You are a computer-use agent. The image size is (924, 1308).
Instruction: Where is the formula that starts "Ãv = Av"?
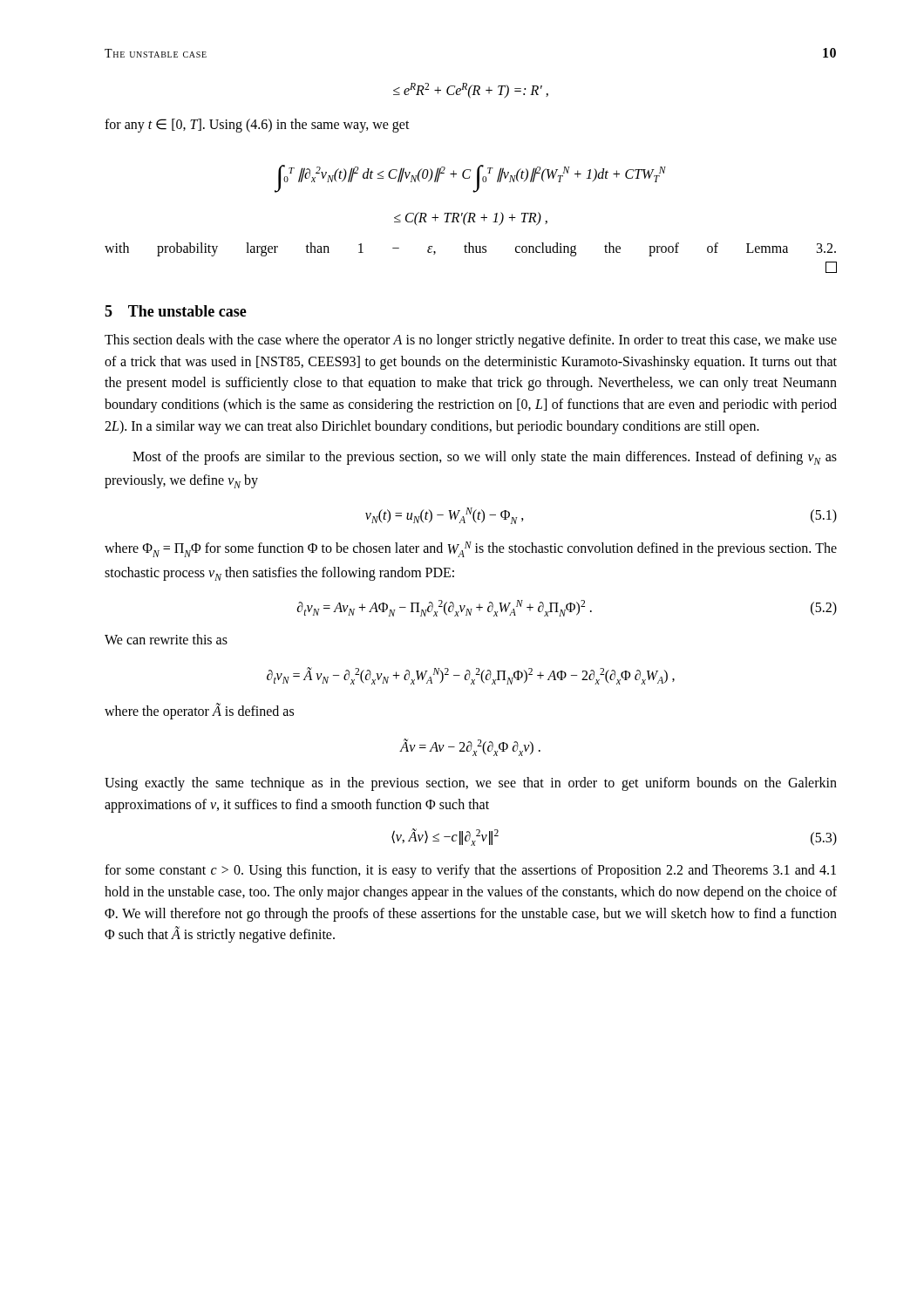(x=471, y=747)
